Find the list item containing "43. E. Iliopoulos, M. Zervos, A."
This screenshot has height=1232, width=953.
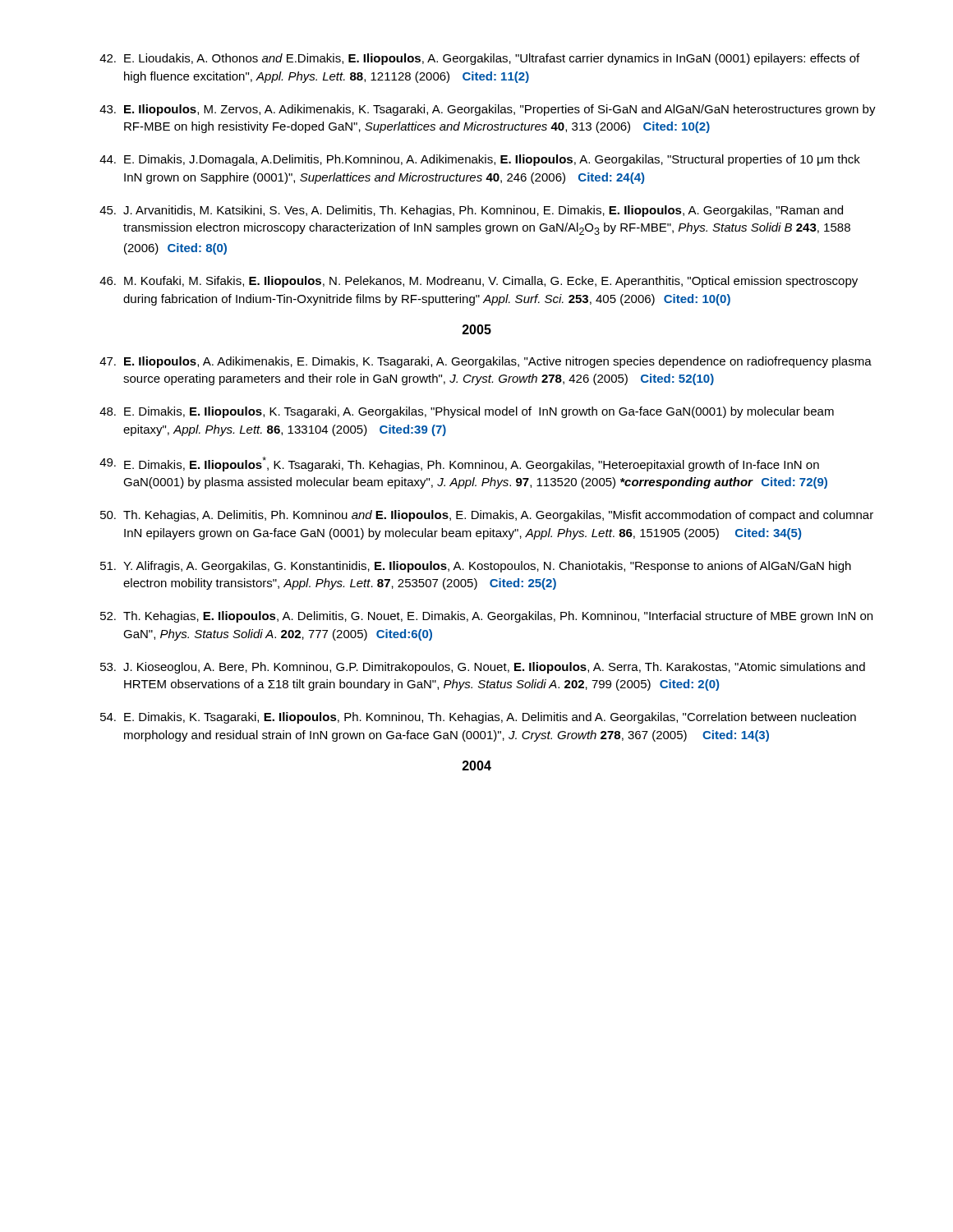click(476, 118)
